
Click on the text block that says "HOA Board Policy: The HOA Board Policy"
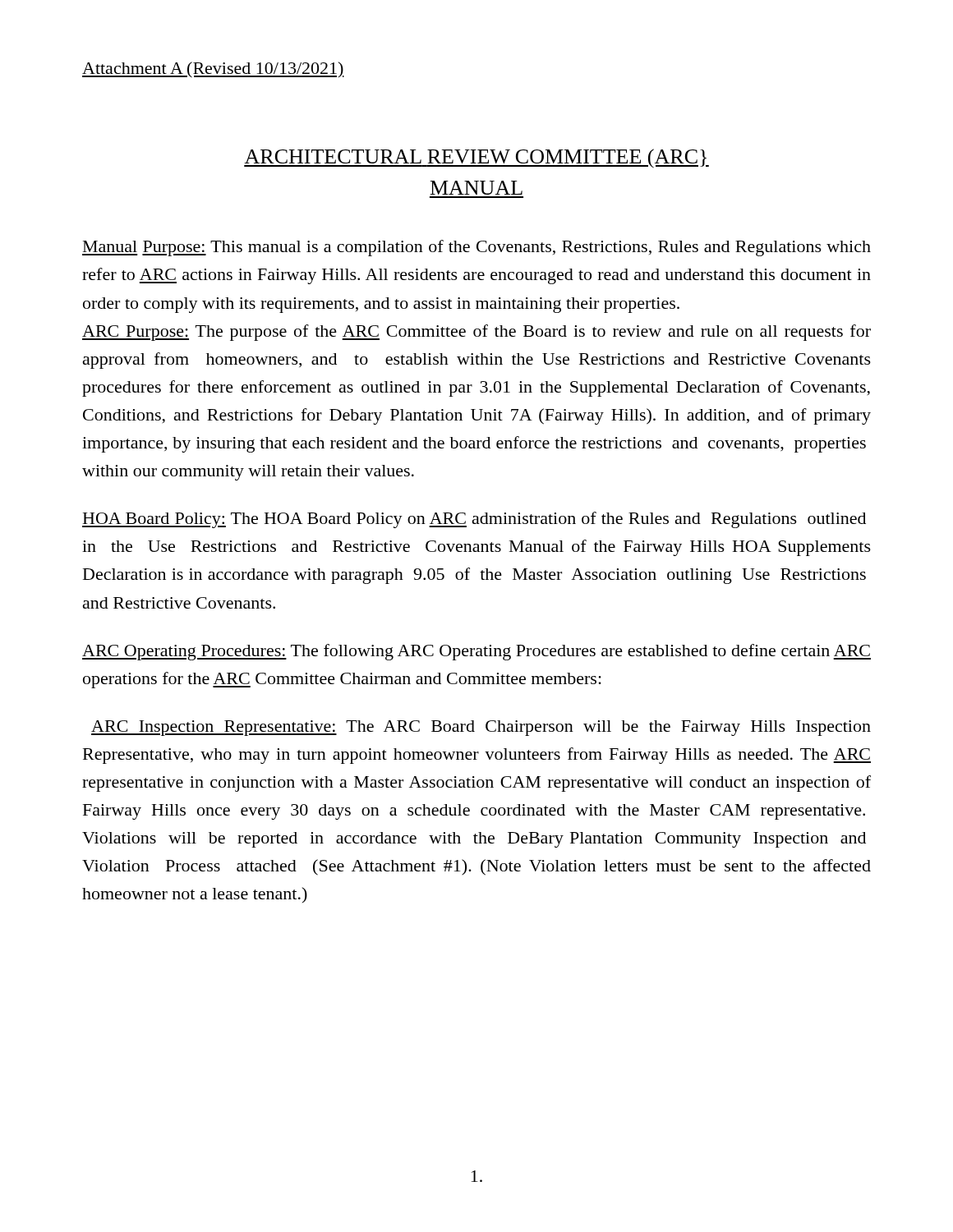point(476,560)
